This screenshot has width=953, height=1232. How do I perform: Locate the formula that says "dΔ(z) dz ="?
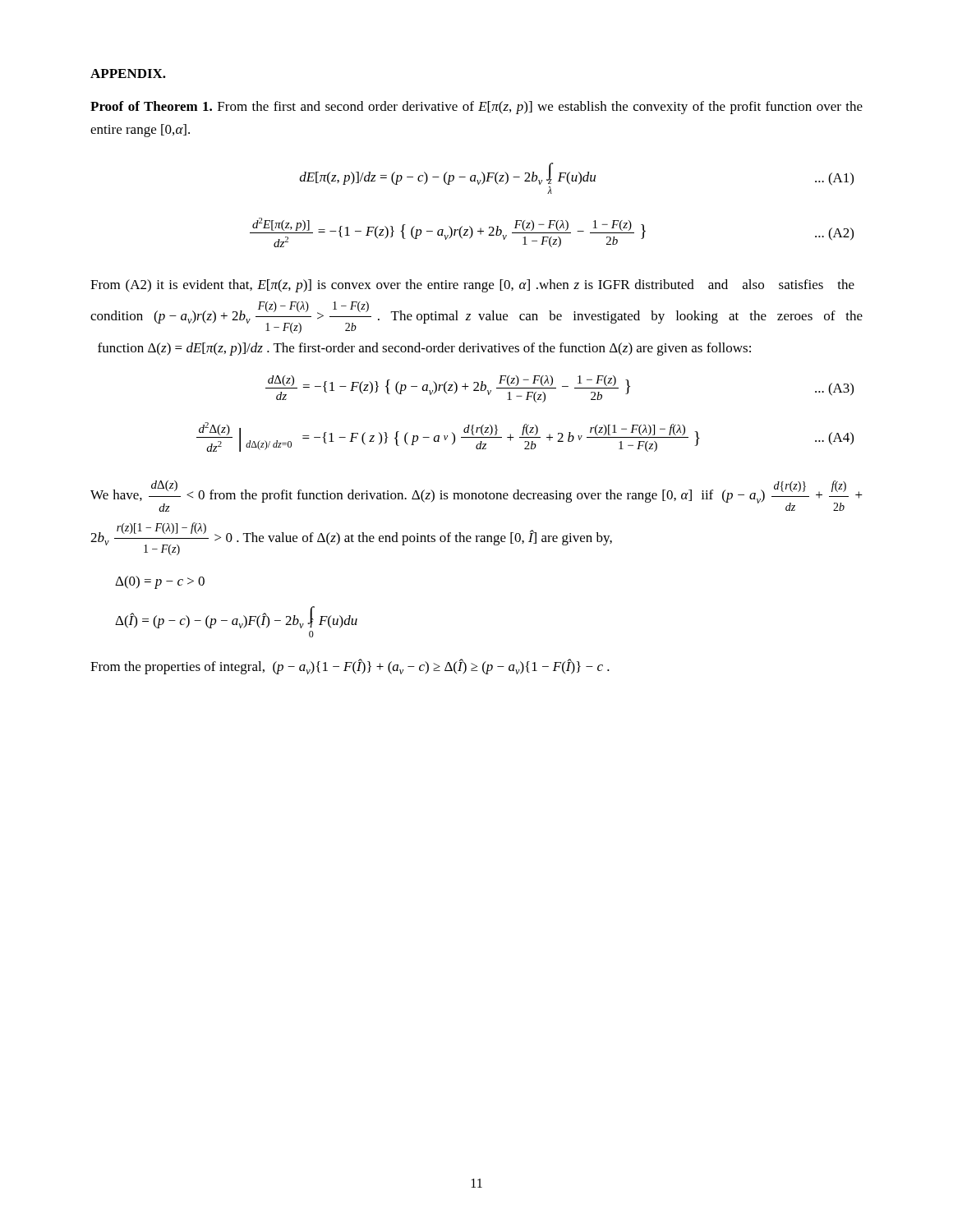pos(476,388)
